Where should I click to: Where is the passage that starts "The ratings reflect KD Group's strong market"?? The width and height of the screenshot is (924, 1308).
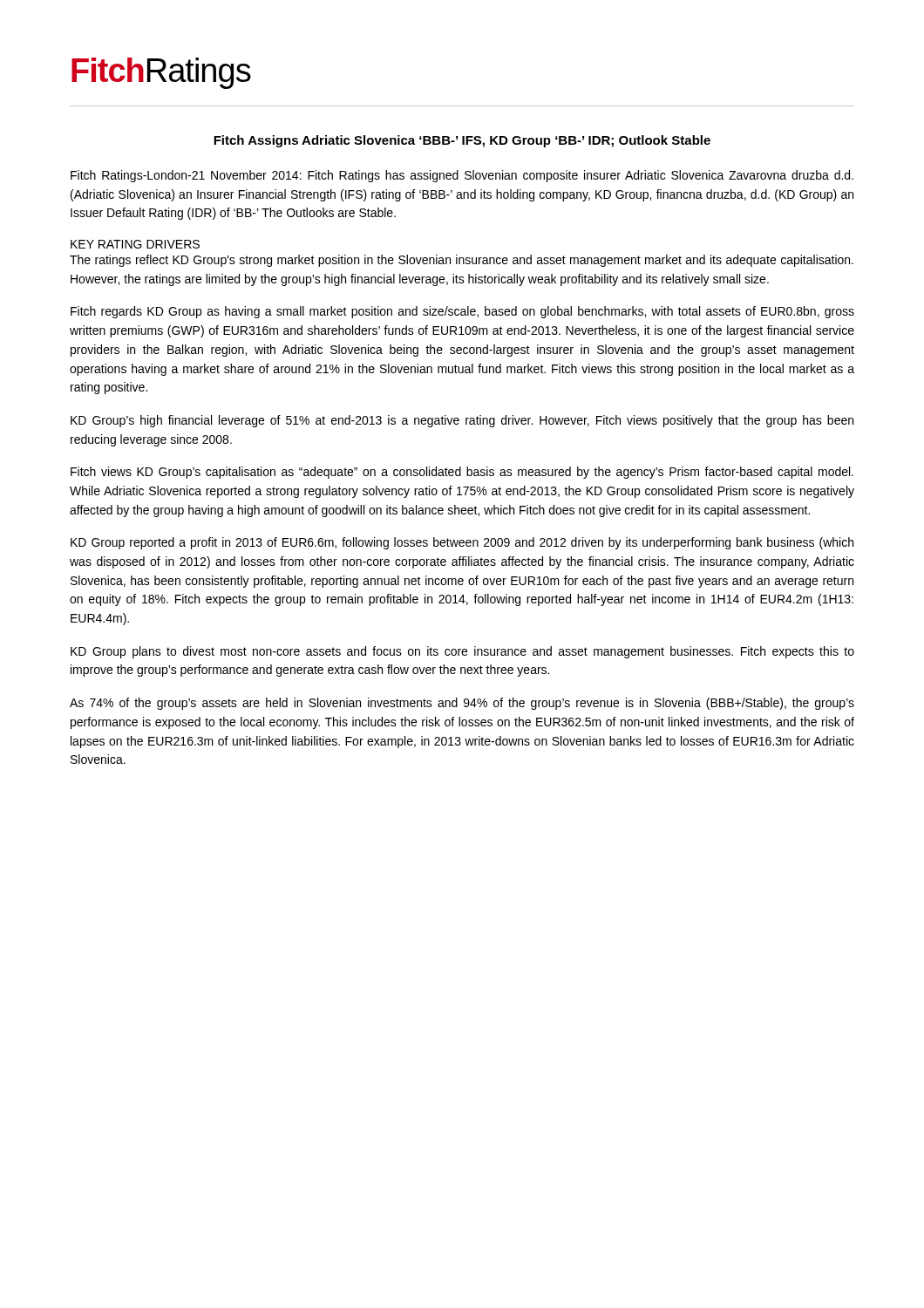[462, 269]
